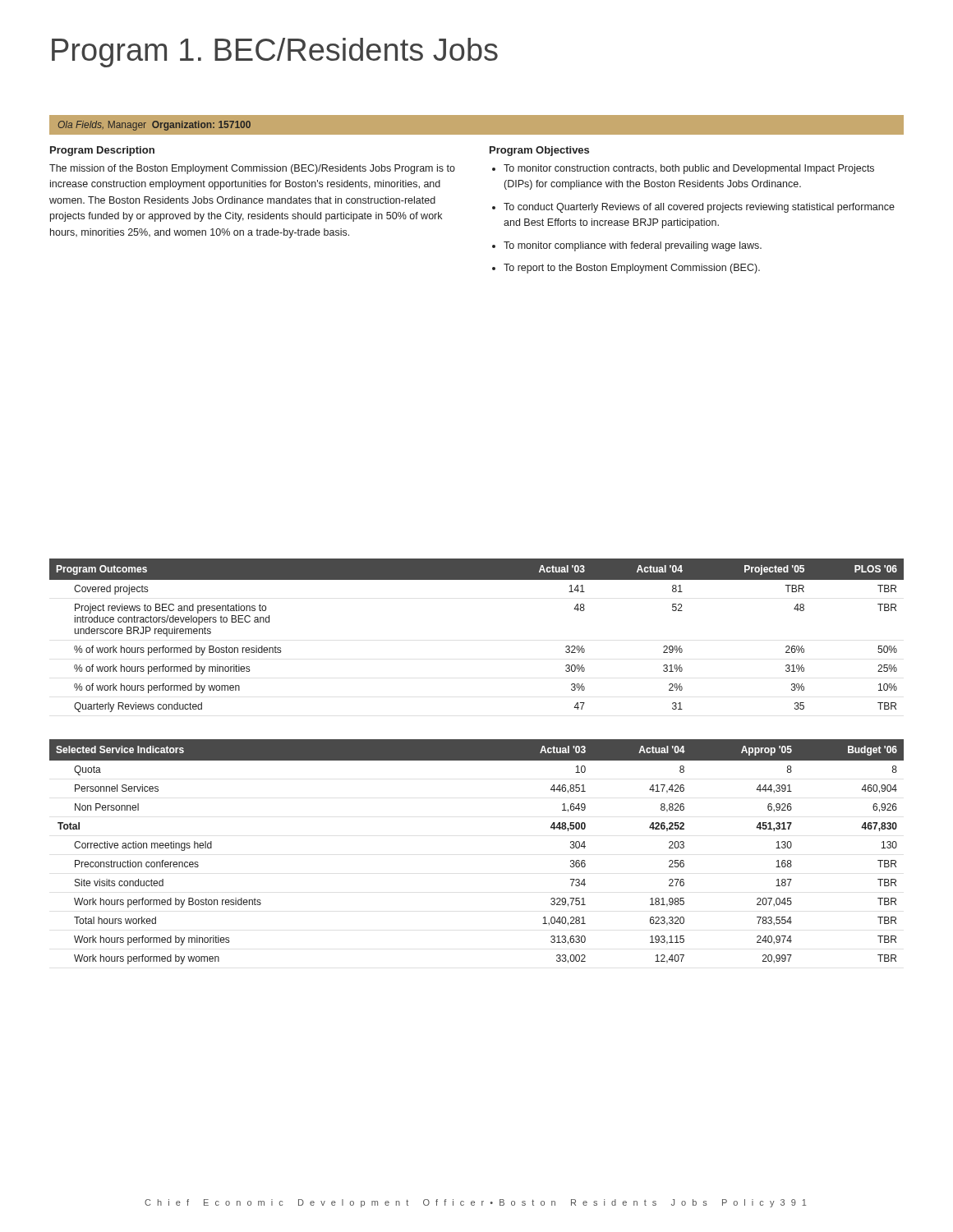This screenshot has width=953, height=1232.
Task: Select the text block that says "Ola Fields, Manager Organization:"
Action: coord(154,125)
